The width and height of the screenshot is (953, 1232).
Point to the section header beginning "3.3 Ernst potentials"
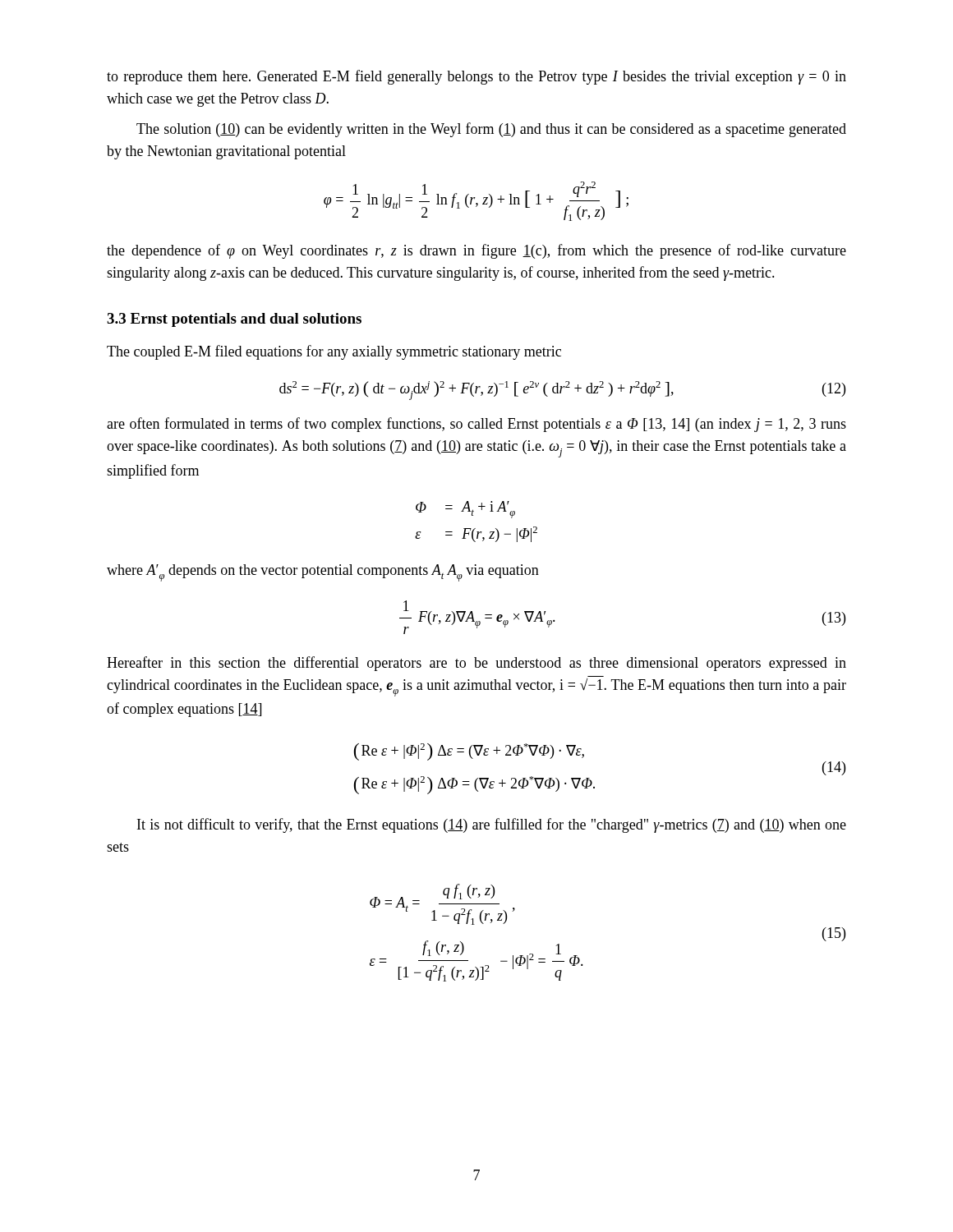[234, 319]
